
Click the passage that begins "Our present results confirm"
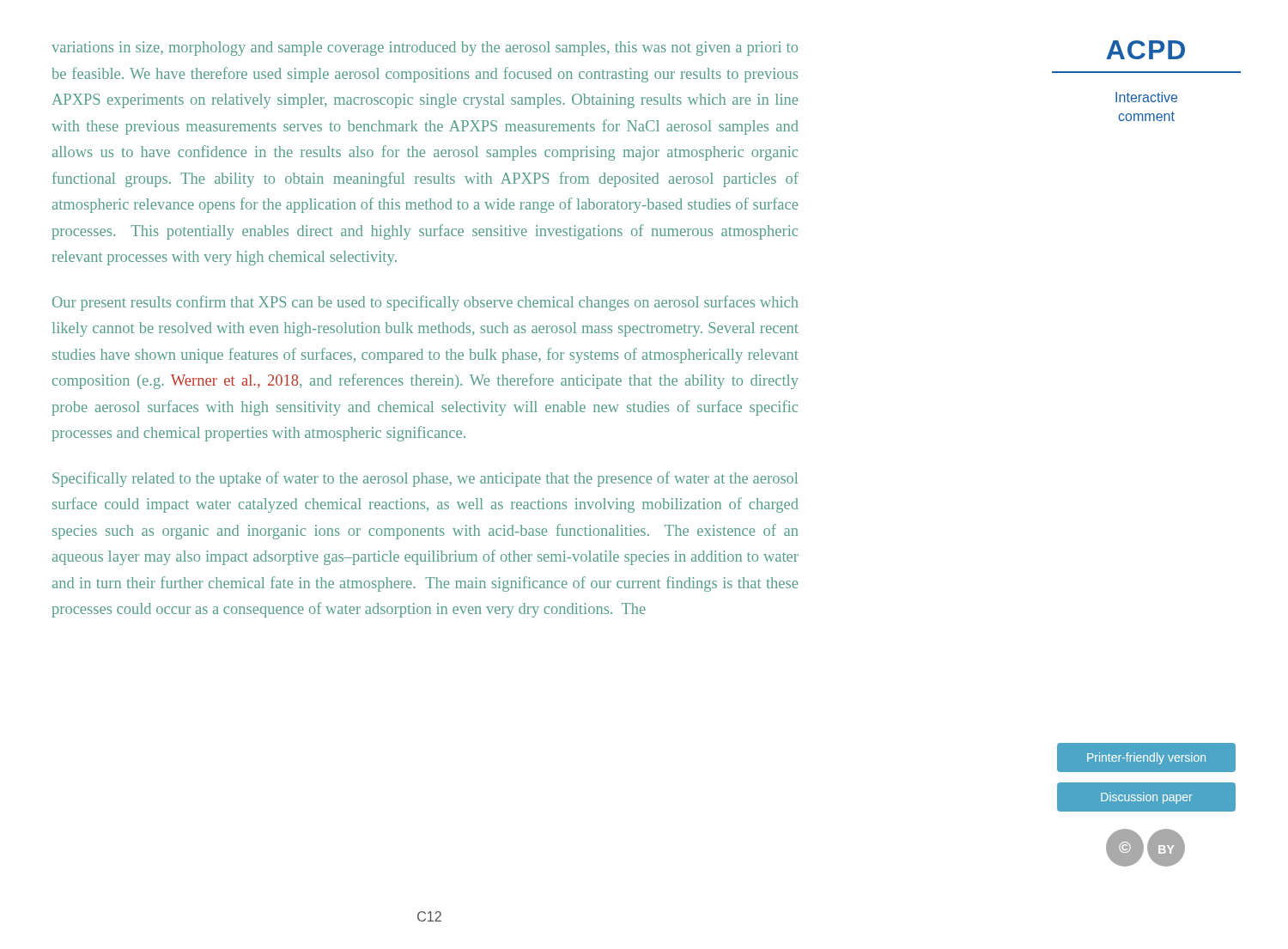[x=425, y=368]
